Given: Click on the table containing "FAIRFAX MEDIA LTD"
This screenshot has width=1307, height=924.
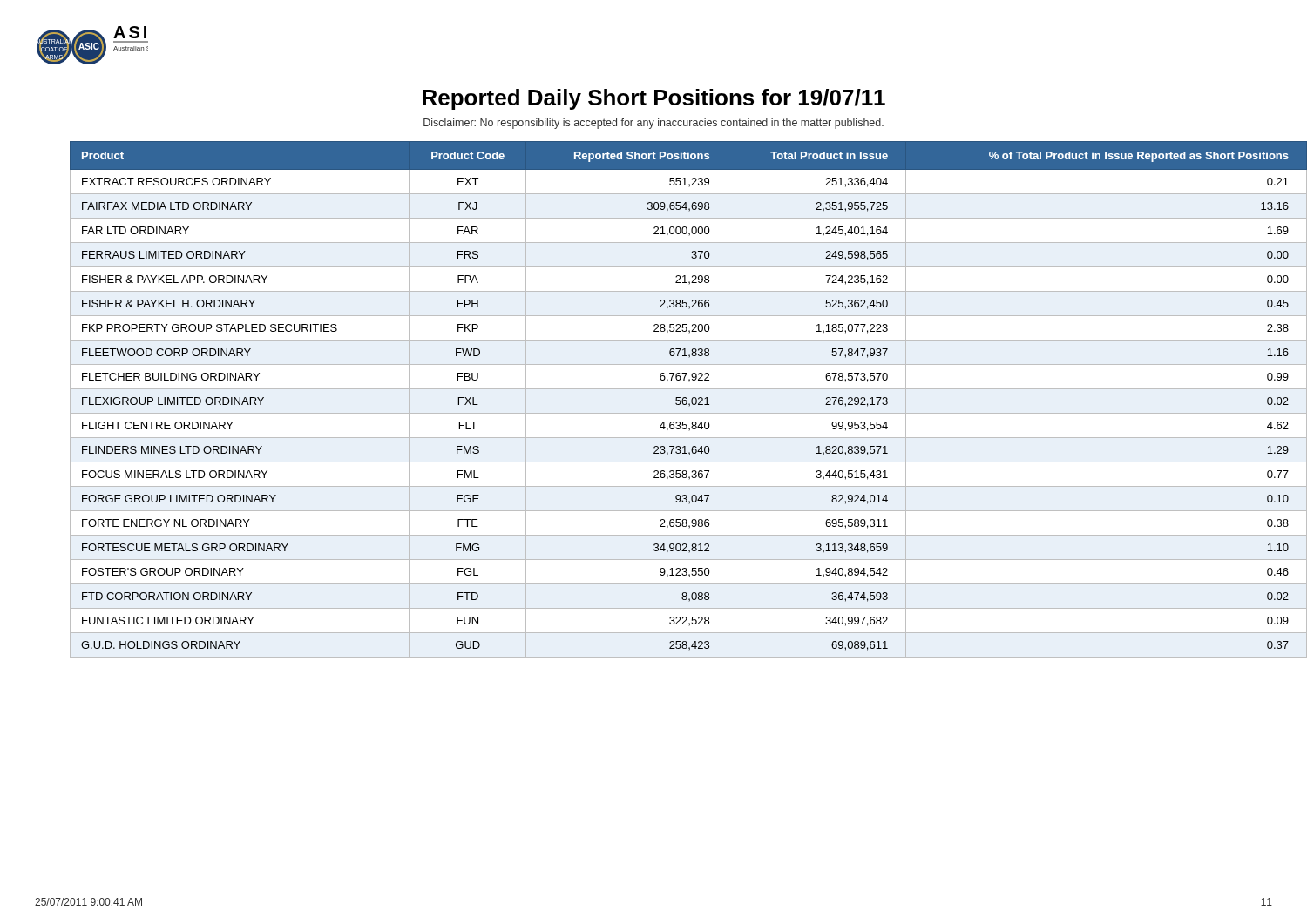Looking at the screenshot, I should (654, 399).
